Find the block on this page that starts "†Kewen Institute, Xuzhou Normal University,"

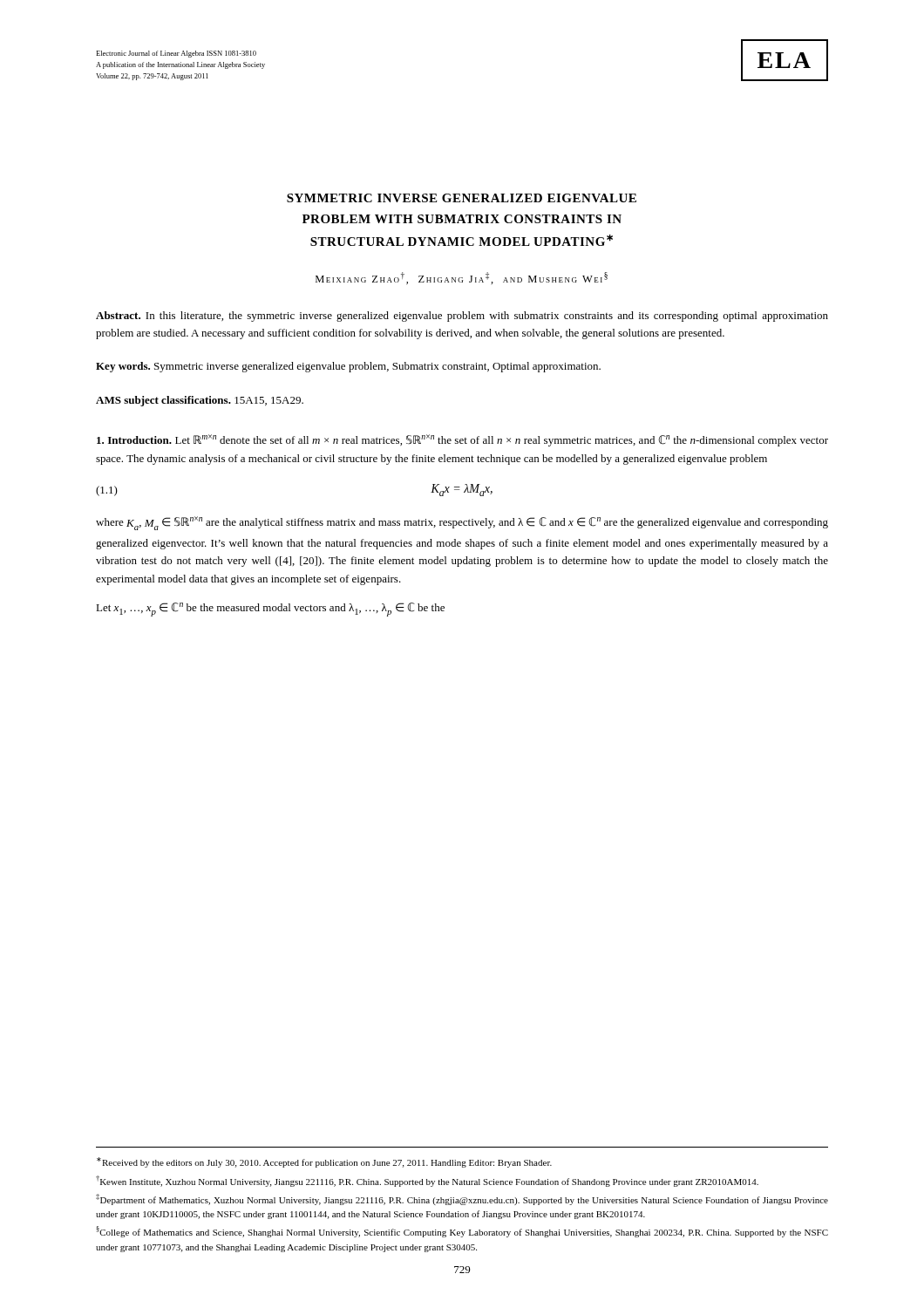(x=427, y=1180)
